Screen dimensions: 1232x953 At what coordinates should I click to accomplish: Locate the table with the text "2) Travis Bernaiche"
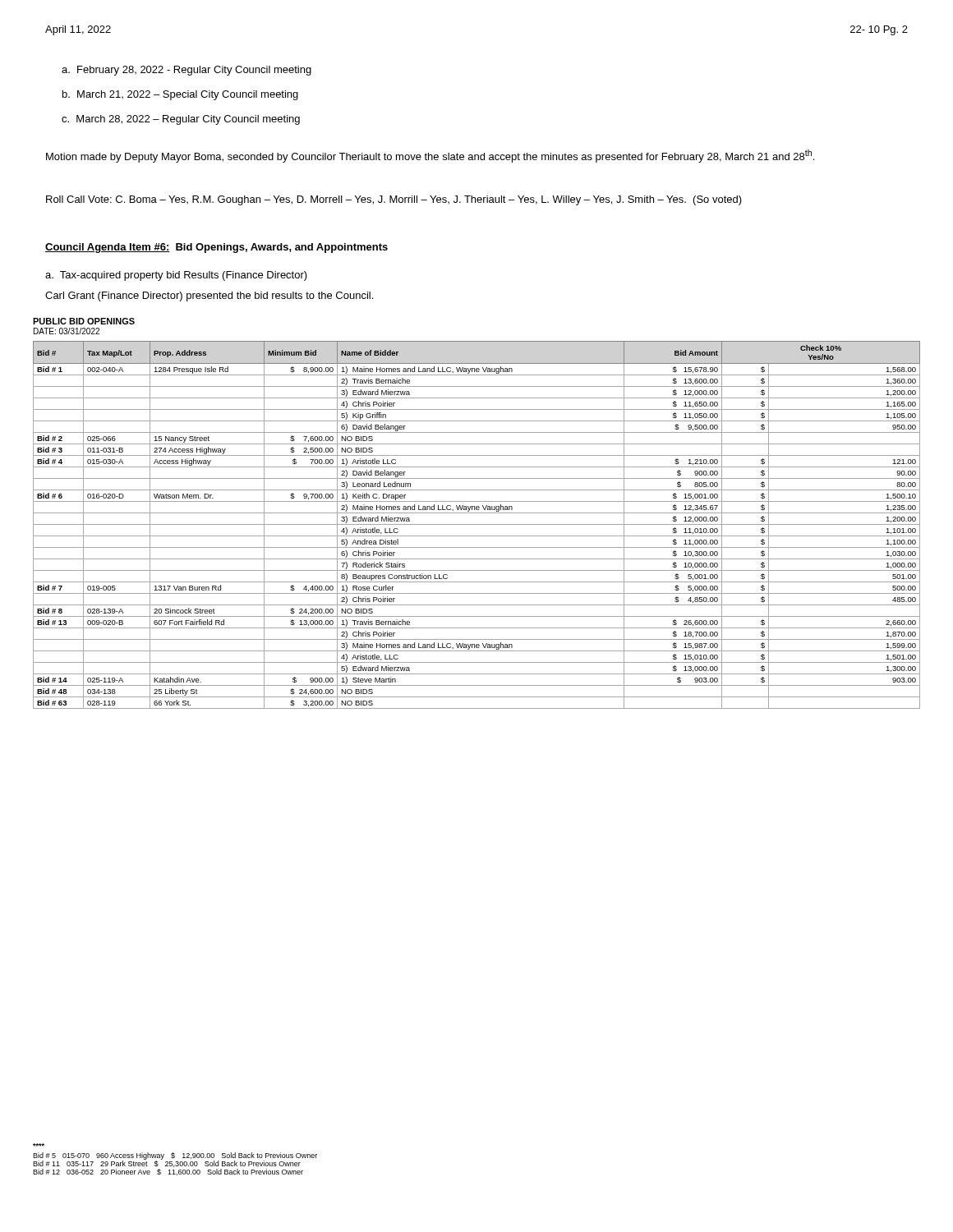[476, 525]
